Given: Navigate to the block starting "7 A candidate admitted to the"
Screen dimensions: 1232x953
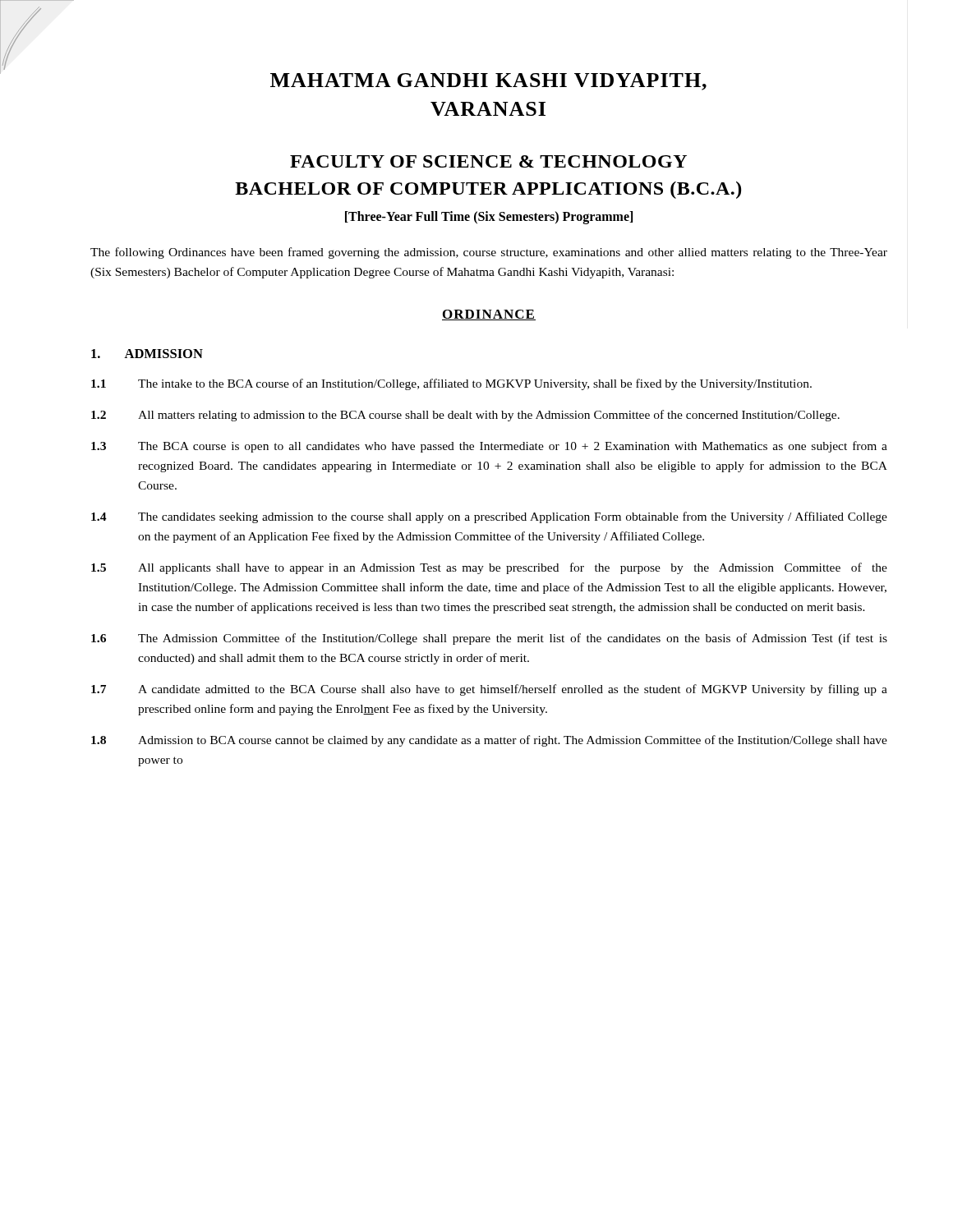Looking at the screenshot, I should tap(489, 699).
